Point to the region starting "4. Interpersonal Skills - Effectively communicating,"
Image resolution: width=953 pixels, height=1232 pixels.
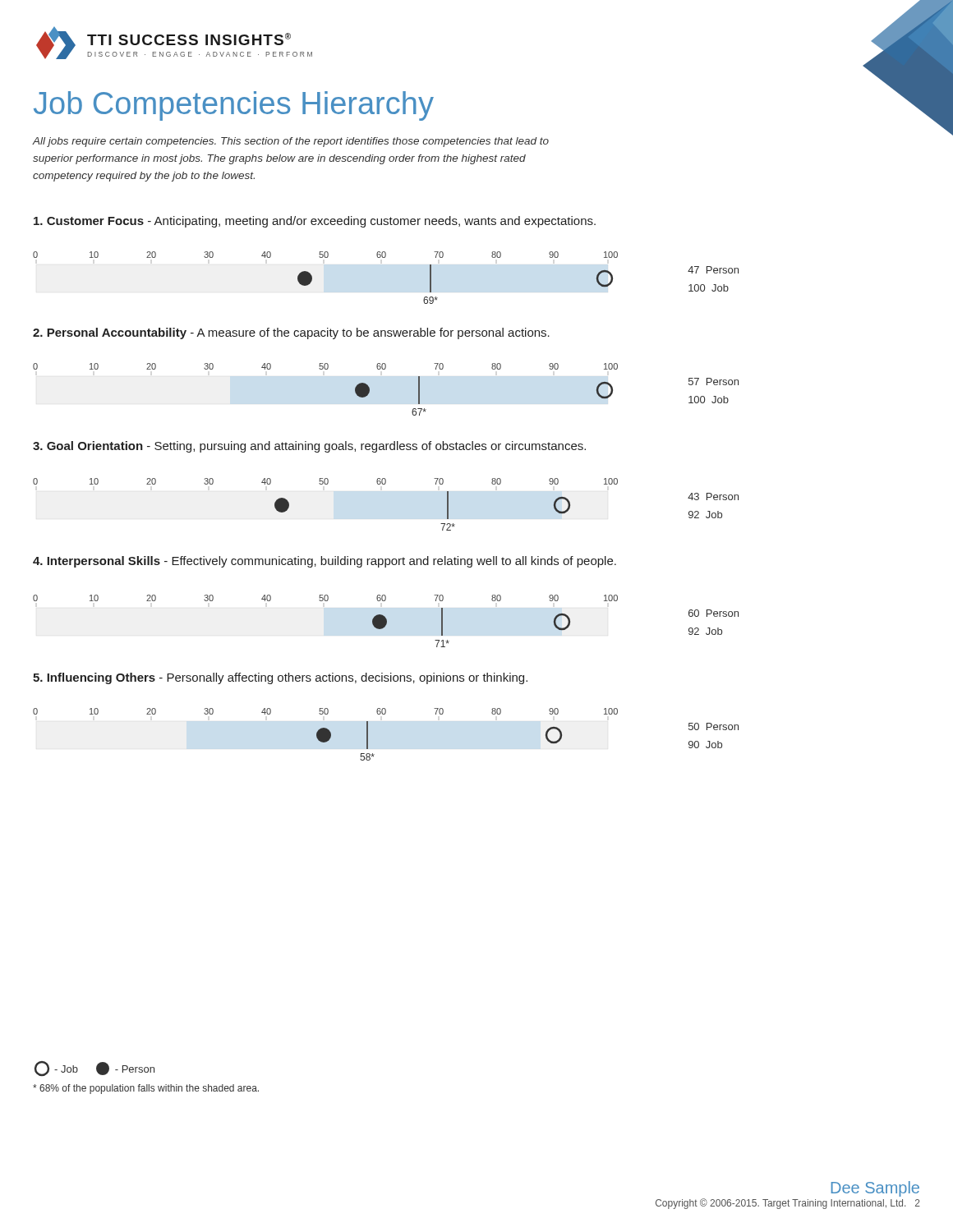325,561
